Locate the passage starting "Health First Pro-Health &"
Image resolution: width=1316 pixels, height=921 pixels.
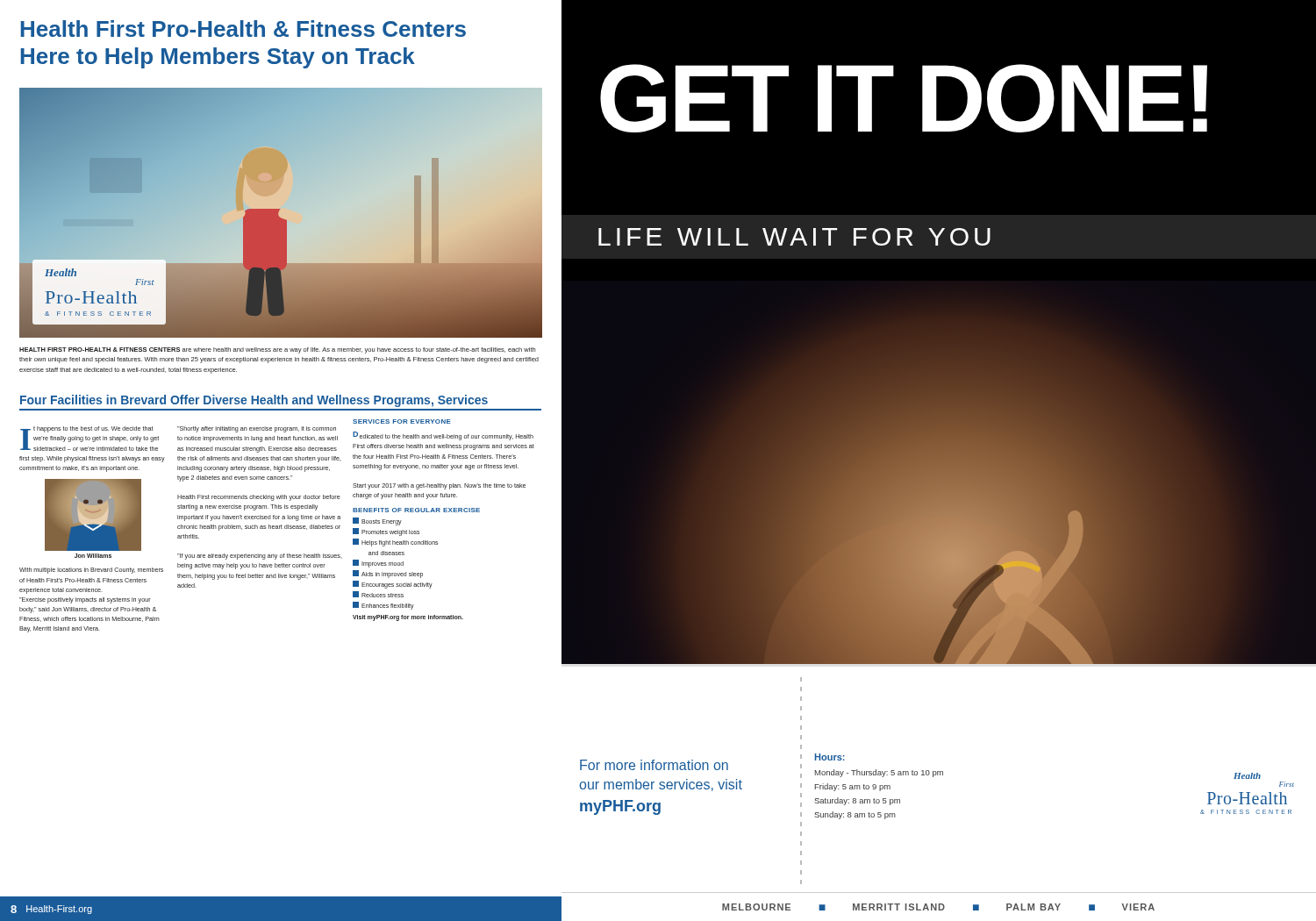tap(278, 43)
